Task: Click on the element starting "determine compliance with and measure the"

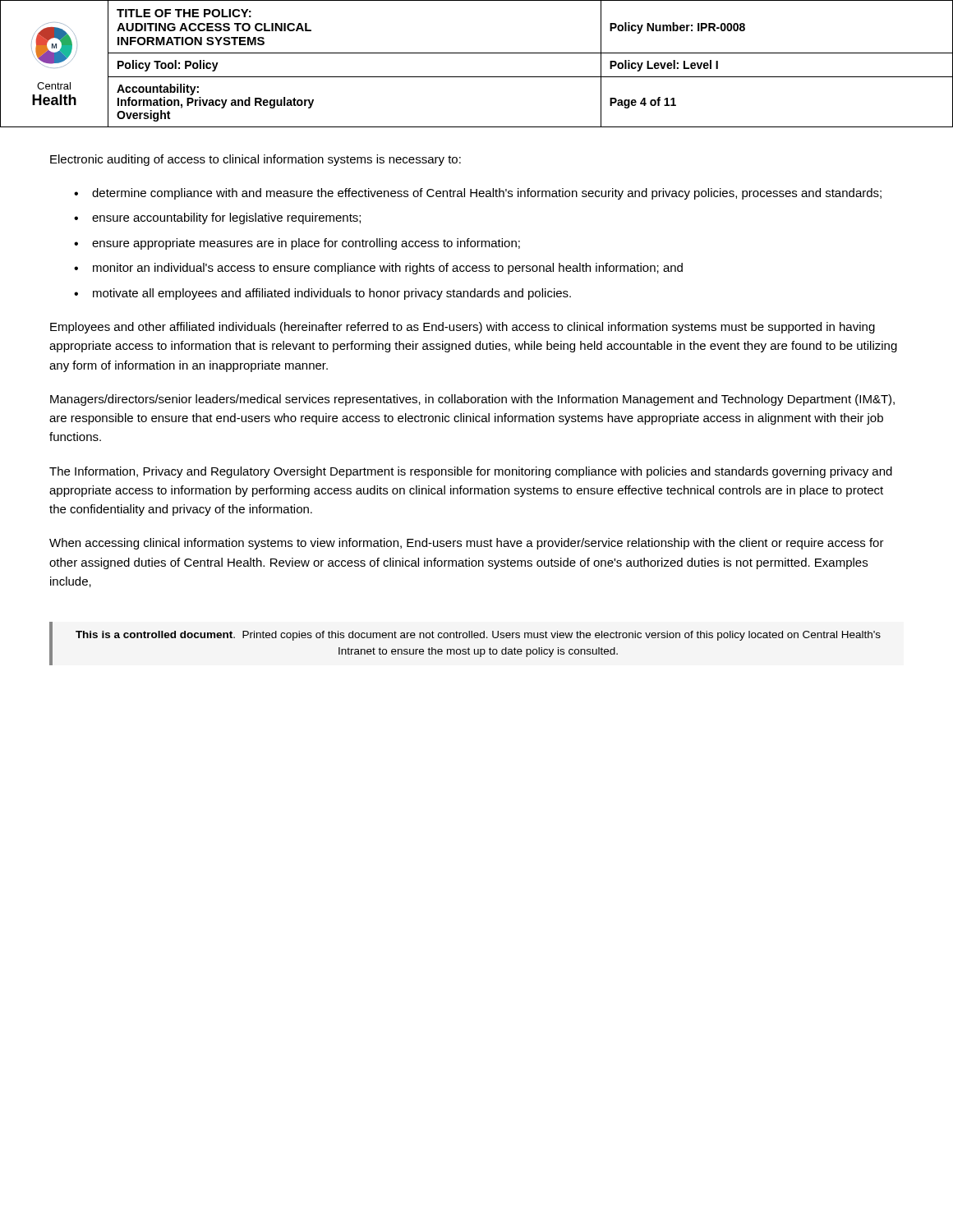Action: pyautogui.click(x=487, y=192)
